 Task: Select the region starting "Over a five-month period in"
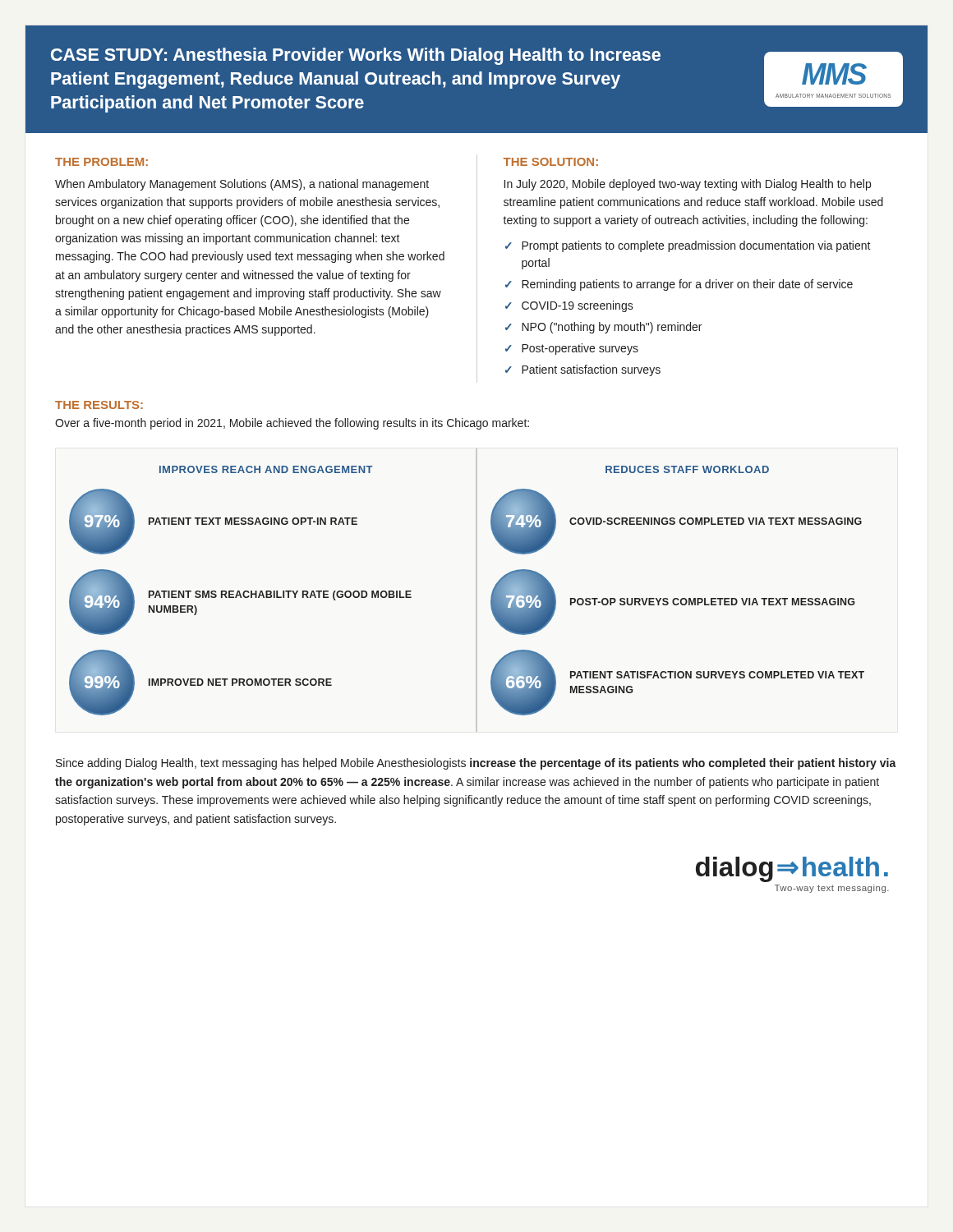293,423
